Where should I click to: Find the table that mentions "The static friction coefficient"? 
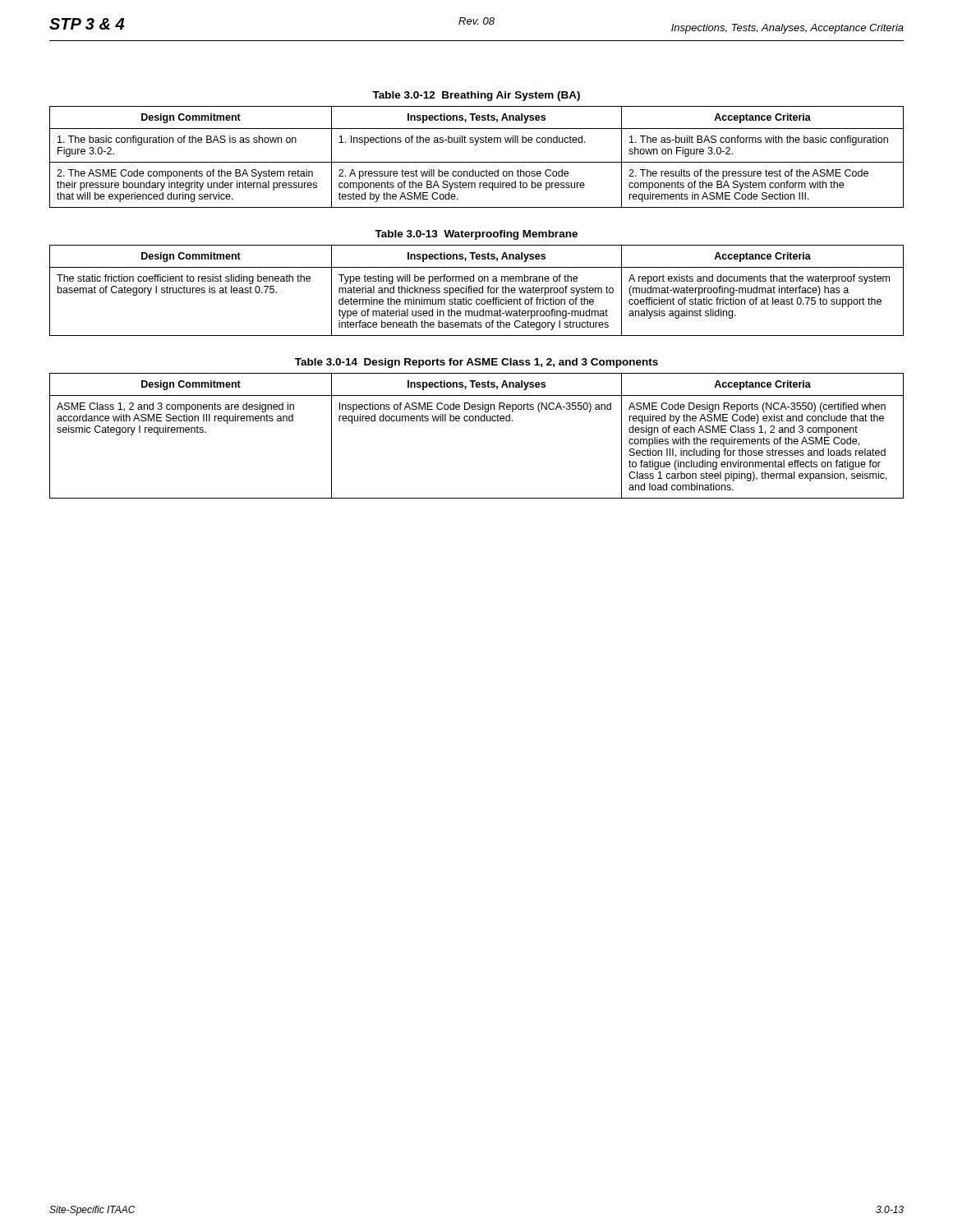(476, 290)
